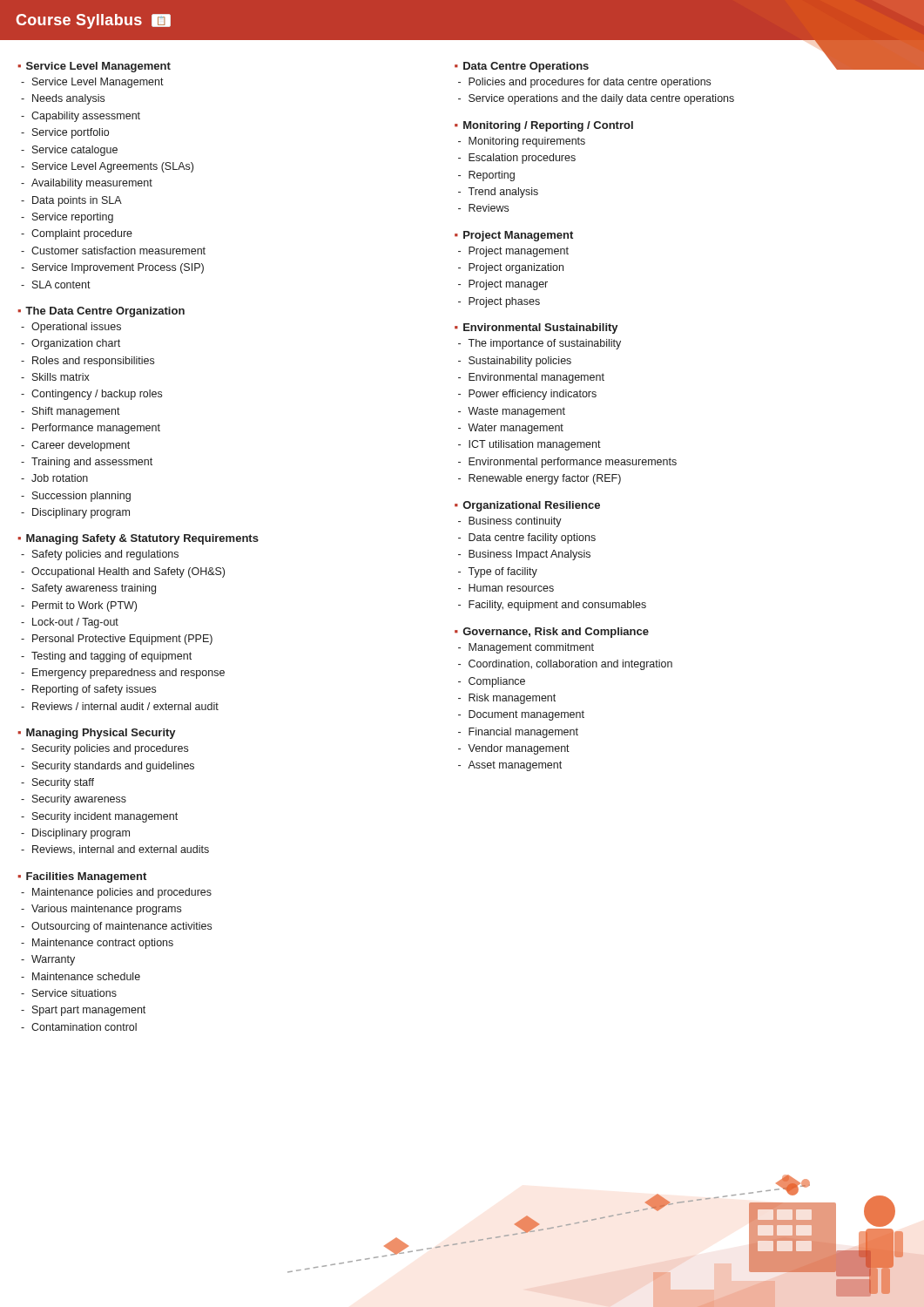The width and height of the screenshot is (924, 1307).
Task: Locate the text "Risk management"
Action: pyautogui.click(x=512, y=698)
